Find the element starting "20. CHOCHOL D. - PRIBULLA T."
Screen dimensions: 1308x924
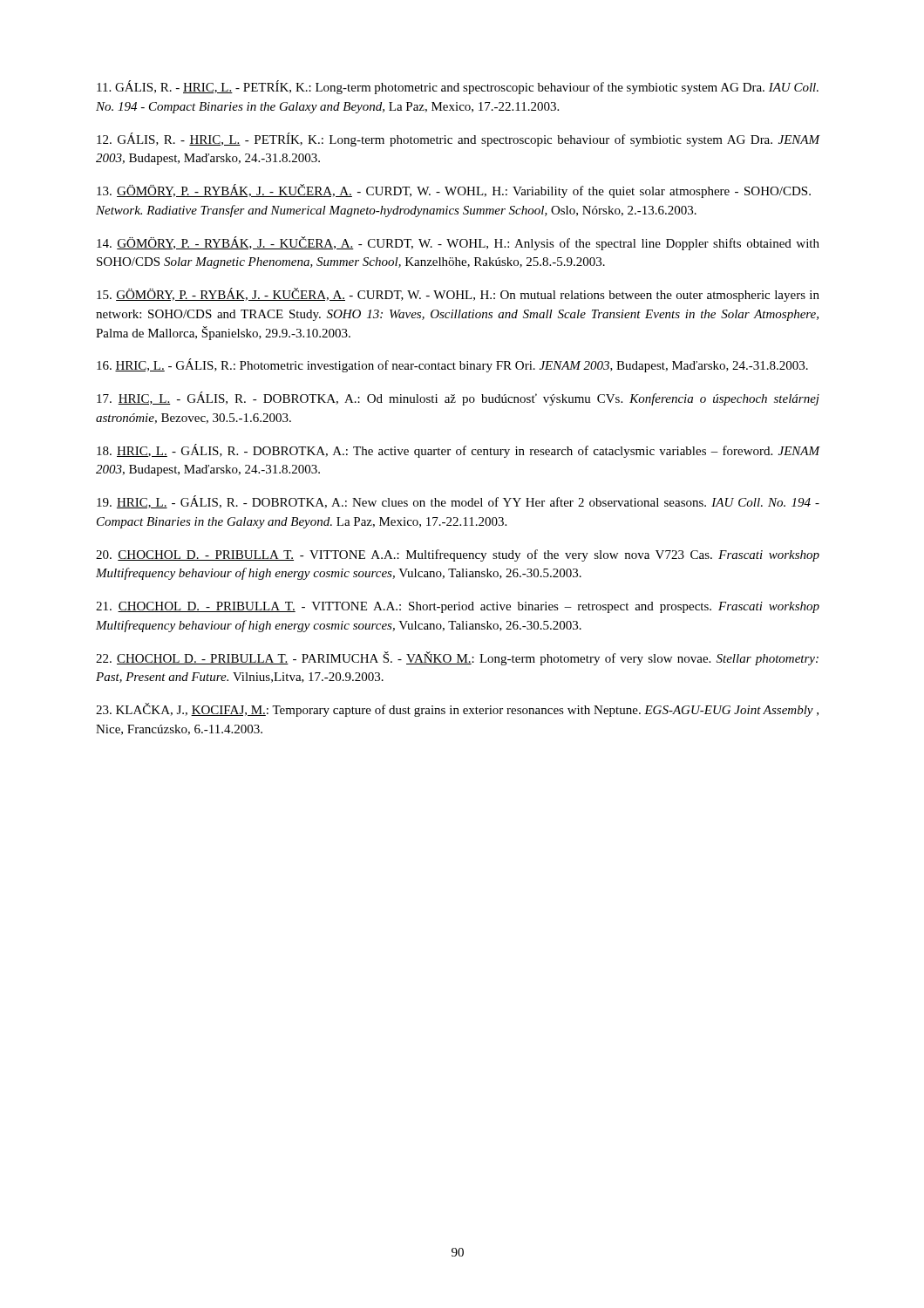pyautogui.click(x=458, y=564)
